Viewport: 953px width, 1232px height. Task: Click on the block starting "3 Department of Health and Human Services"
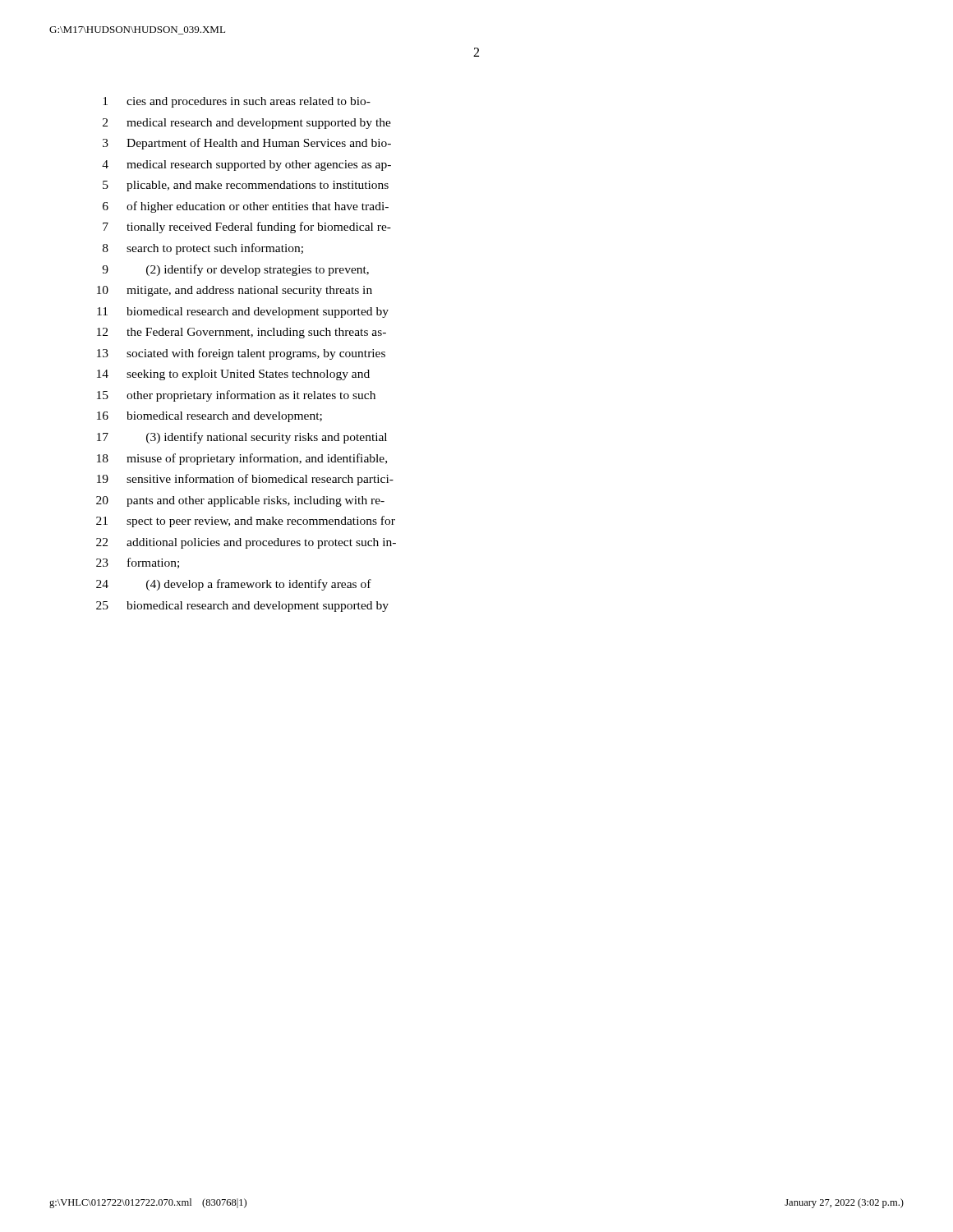point(247,144)
